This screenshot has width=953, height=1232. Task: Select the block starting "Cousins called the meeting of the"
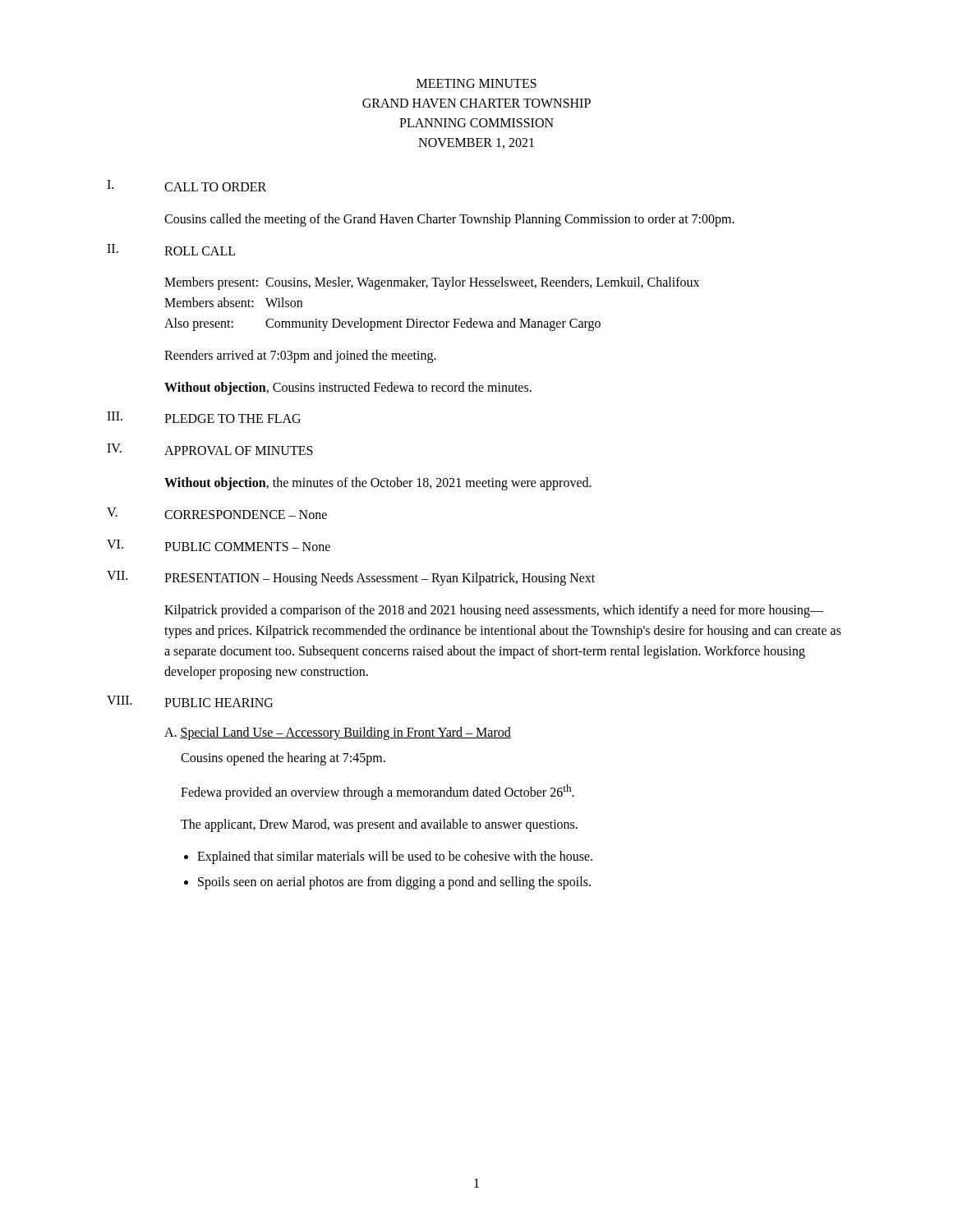[450, 219]
